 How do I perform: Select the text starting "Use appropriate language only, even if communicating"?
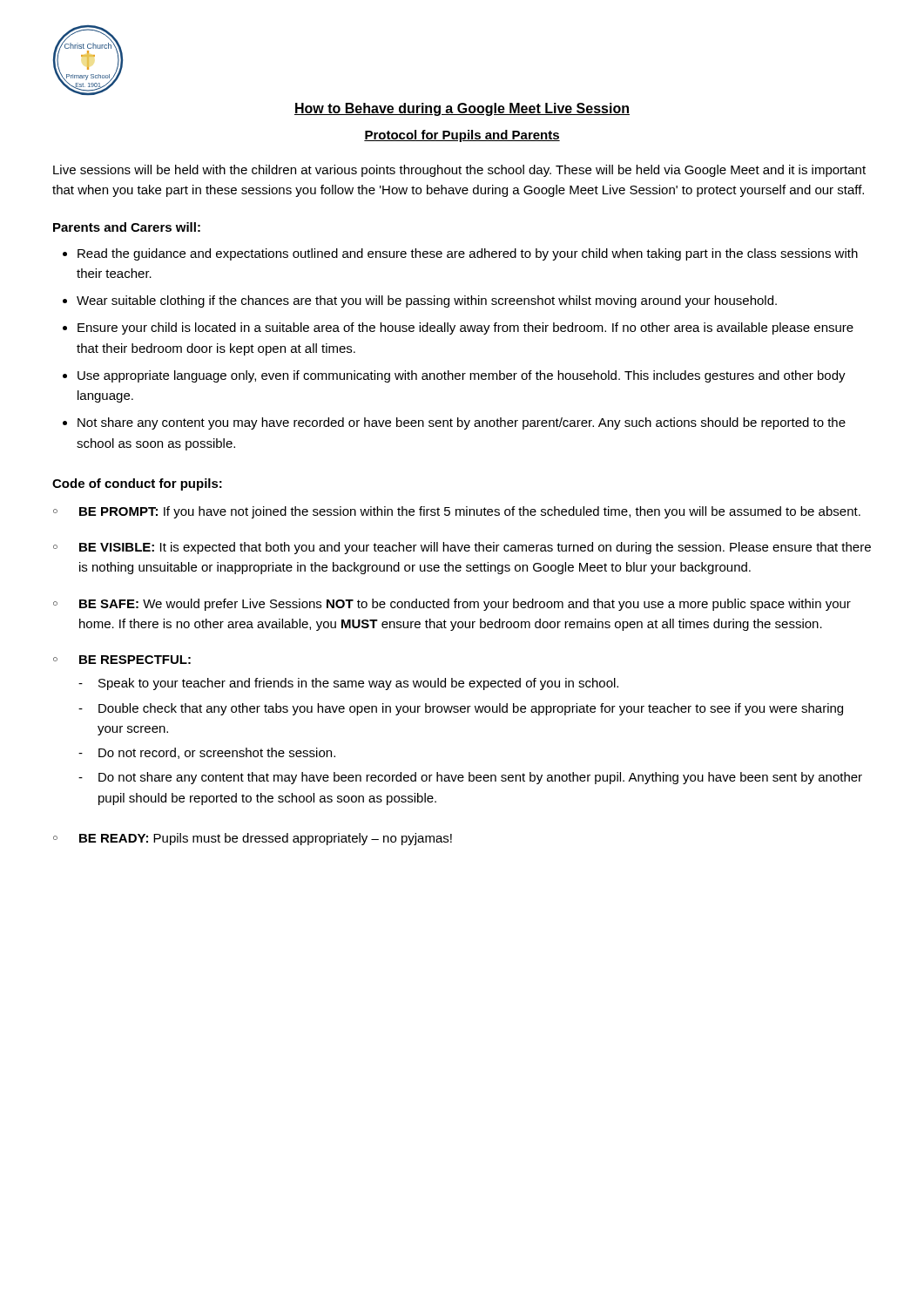pyautogui.click(x=461, y=385)
